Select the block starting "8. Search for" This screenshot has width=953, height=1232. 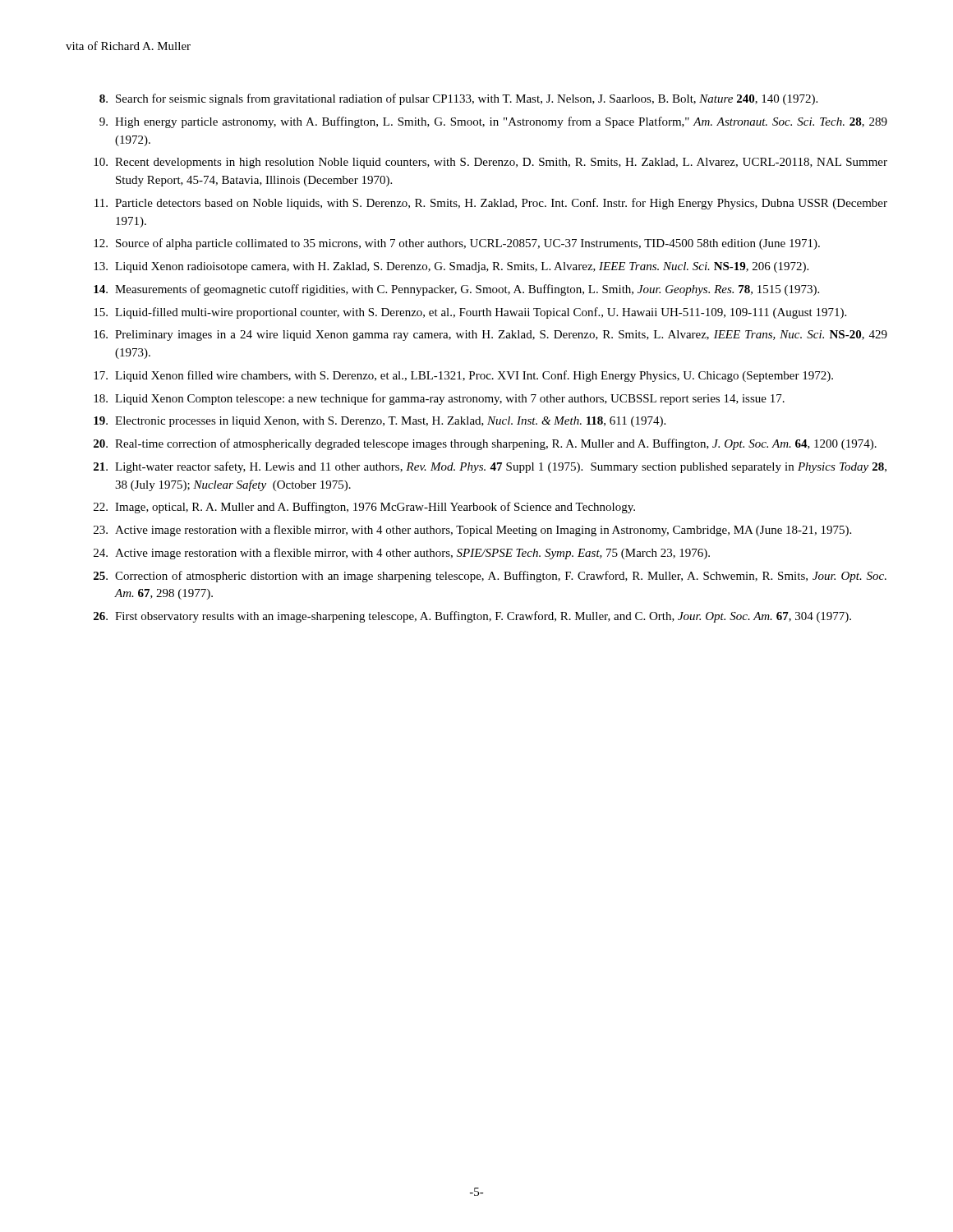pyautogui.click(x=476, y=99)
